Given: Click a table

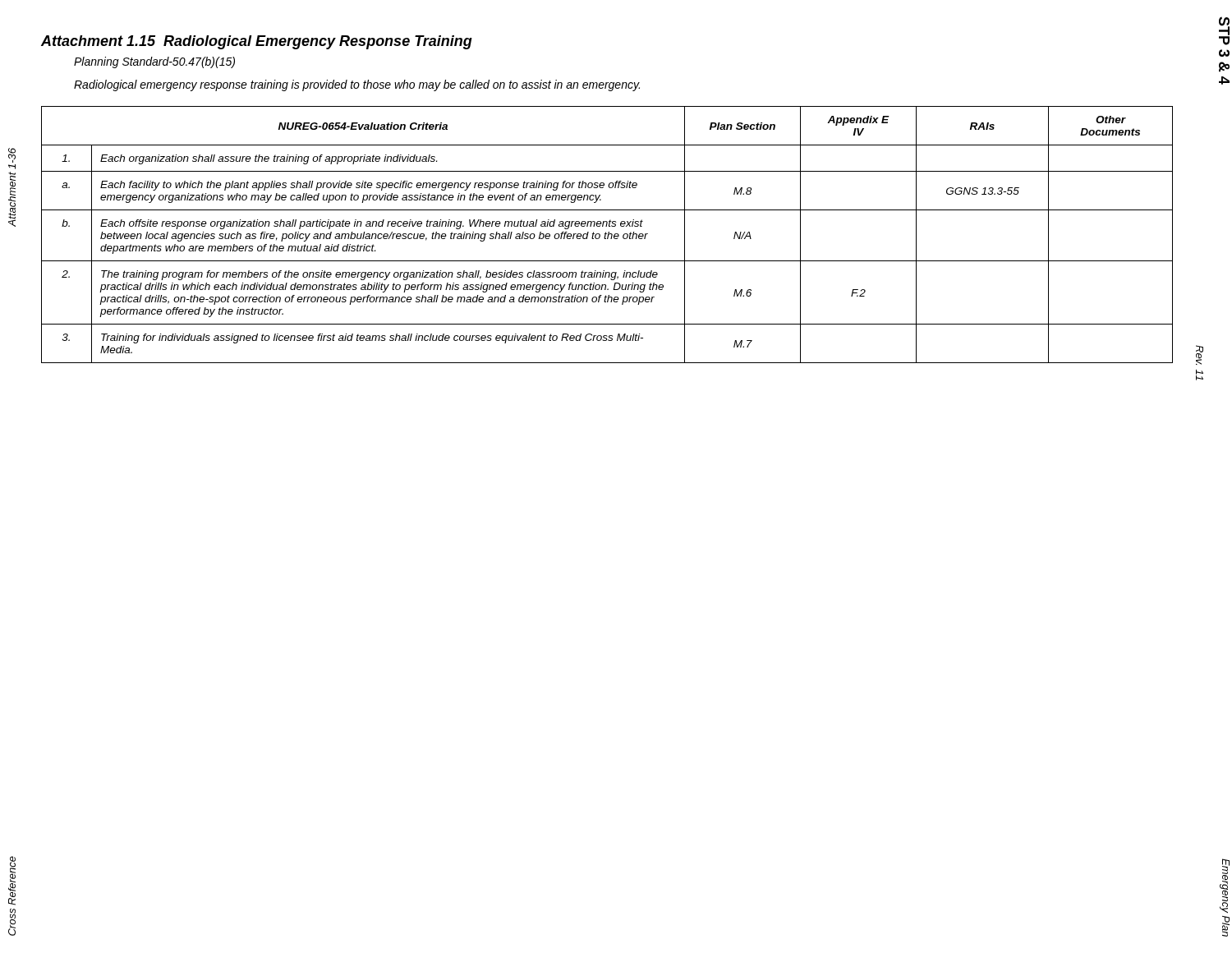Looking at the screenshot, I should pyautogui.click(x=607, y=235).
